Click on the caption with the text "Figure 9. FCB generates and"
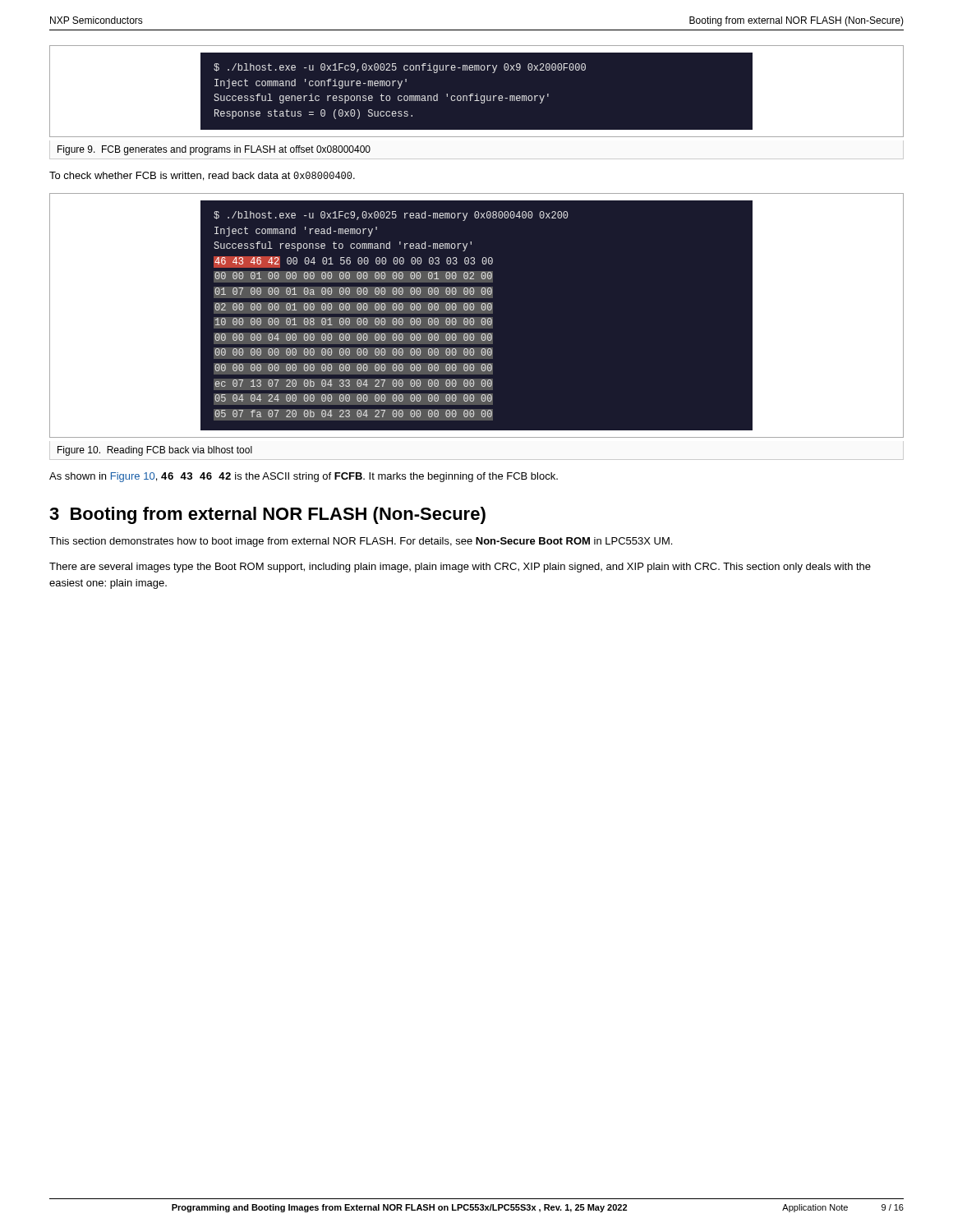The height and width of the screenshot is (1232, 953). (x=214, y=150)
